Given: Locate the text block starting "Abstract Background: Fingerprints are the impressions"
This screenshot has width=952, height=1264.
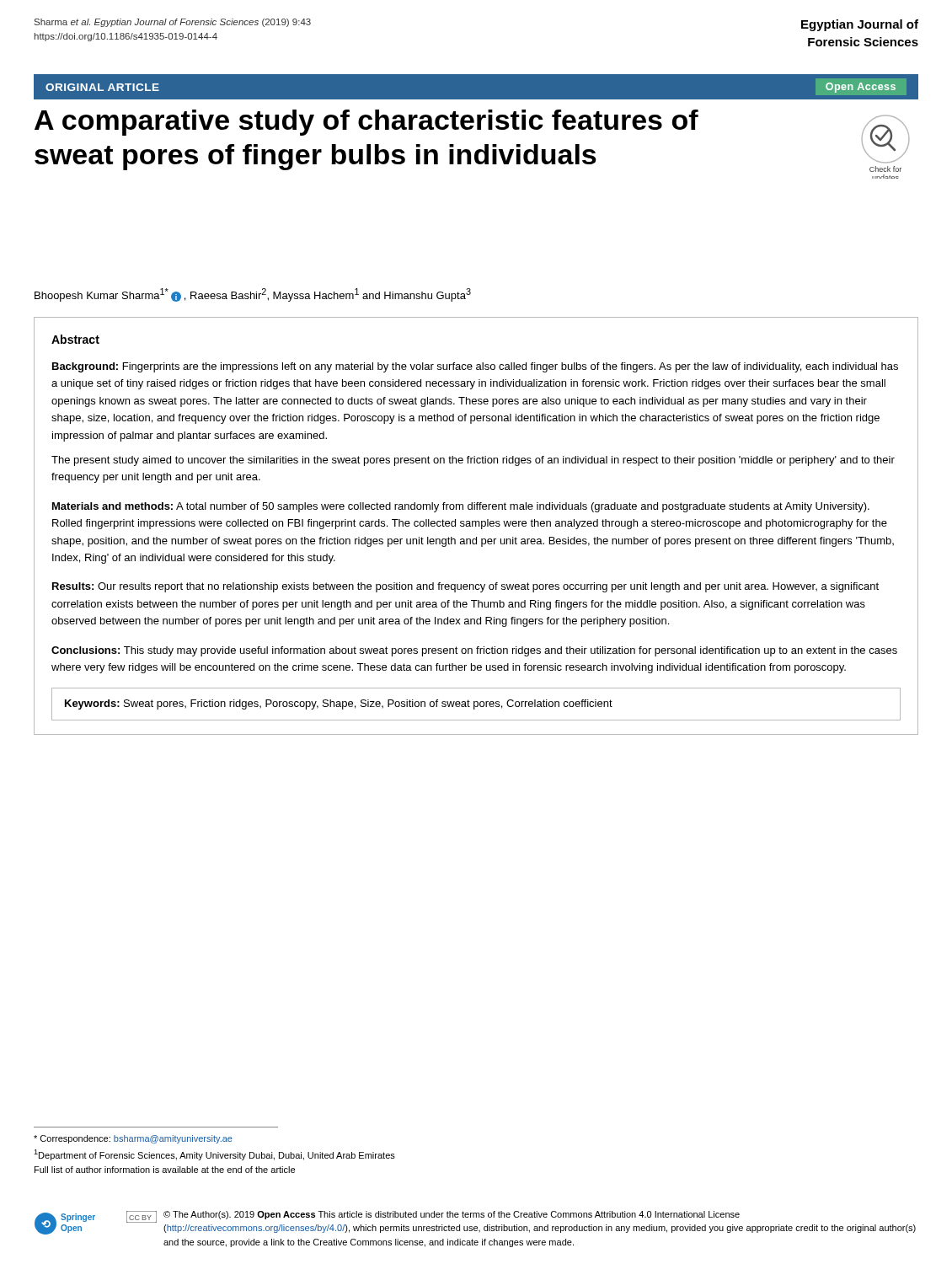Looking at the screenshot, I should click(476, 526).
